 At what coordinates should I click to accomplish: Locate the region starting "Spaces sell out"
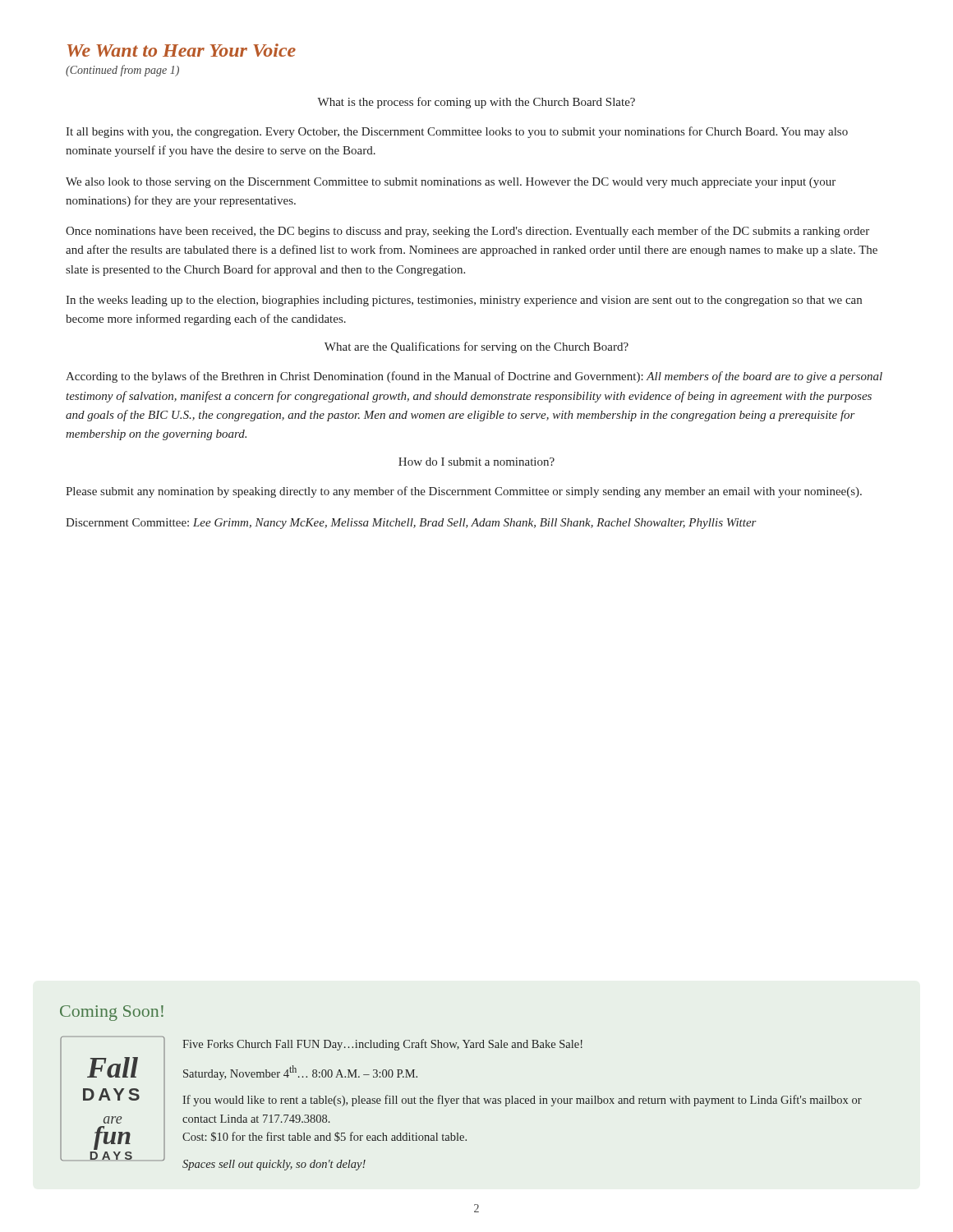coord(274,1163)
